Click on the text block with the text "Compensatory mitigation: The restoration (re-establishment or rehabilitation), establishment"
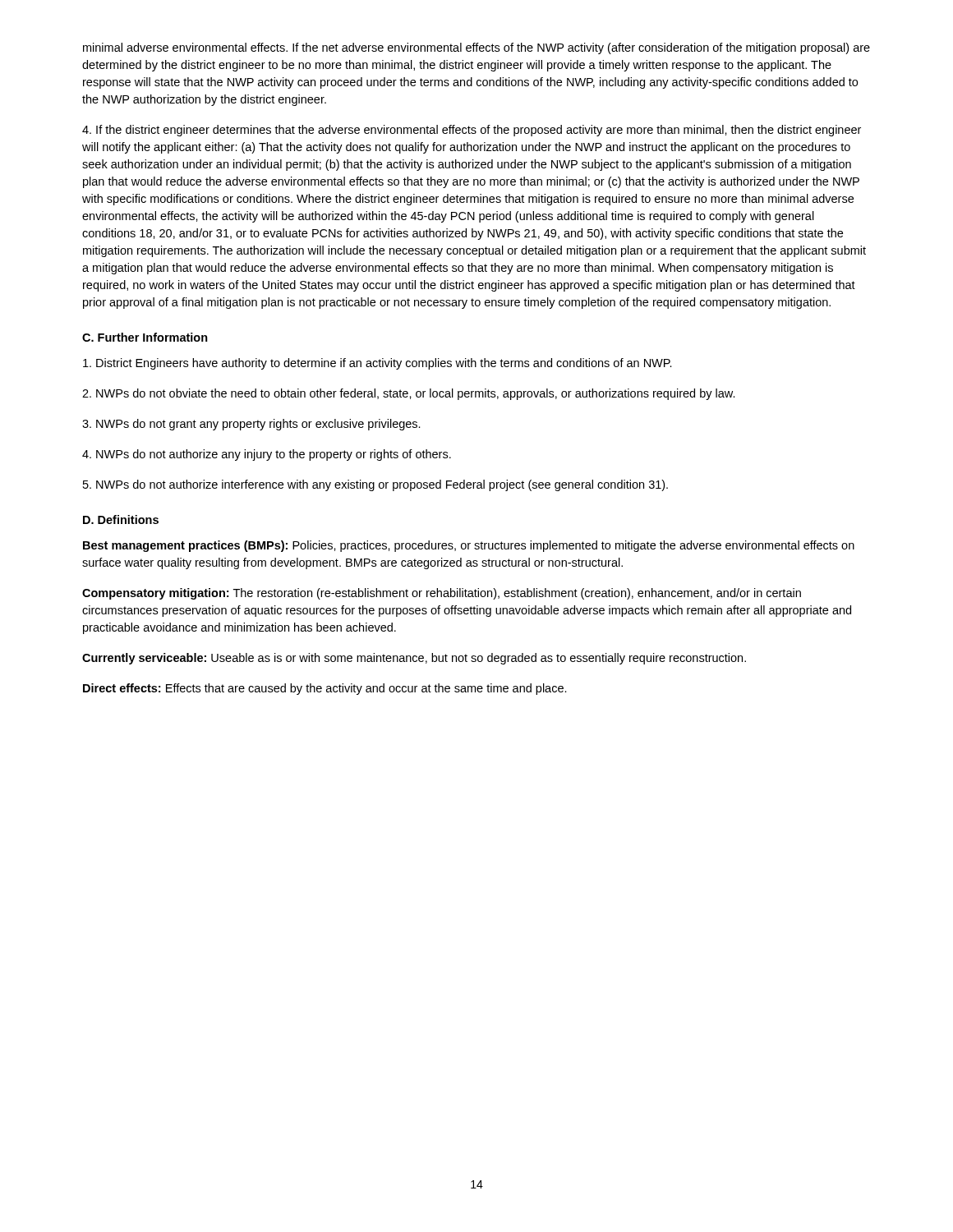The height and width of the screenshot is (1232, 953). (467, 611)
